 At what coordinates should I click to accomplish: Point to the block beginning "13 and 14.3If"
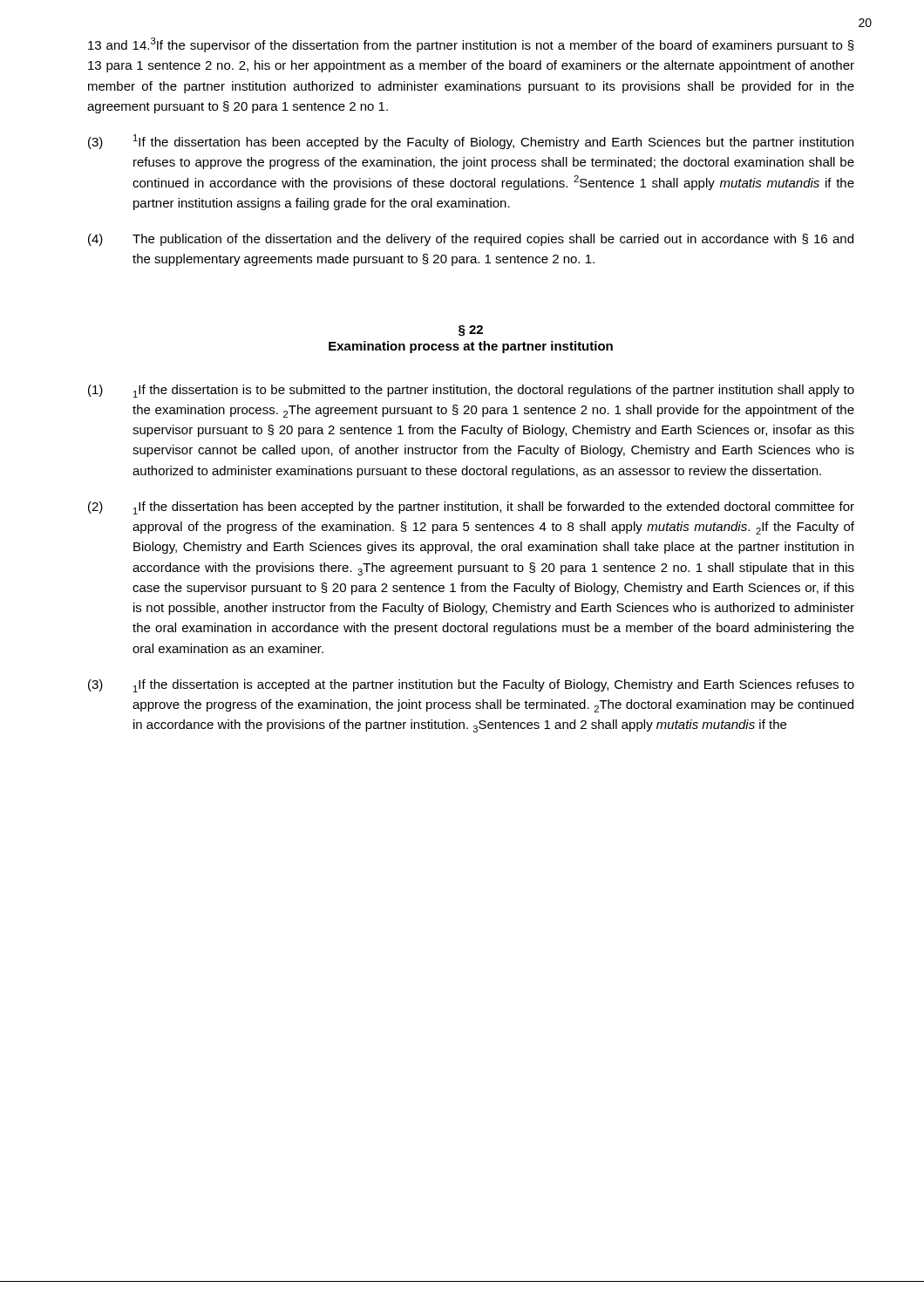click(471, 74)
